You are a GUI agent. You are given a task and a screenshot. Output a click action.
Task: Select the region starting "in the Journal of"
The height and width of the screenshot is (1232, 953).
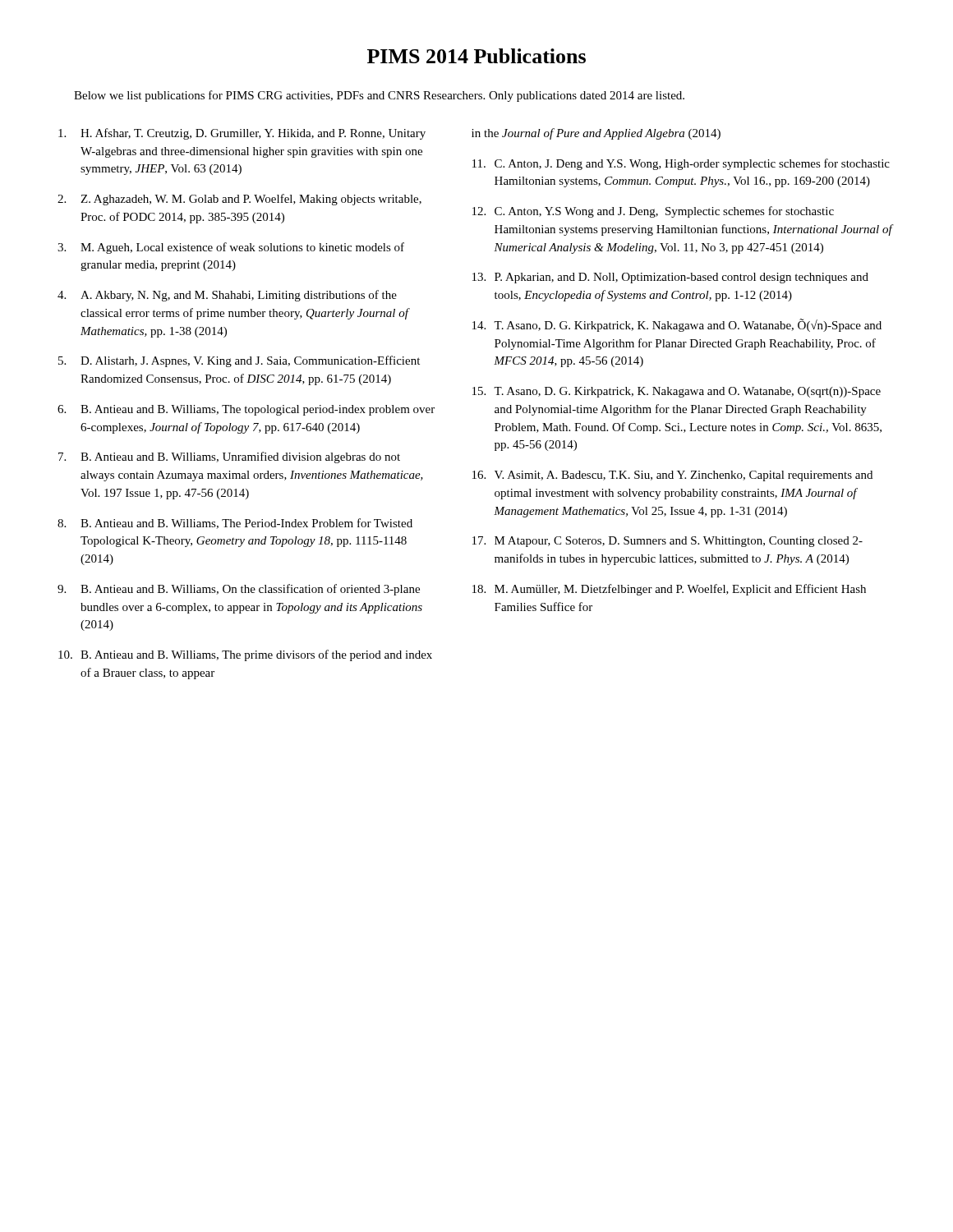coord(596,133)
